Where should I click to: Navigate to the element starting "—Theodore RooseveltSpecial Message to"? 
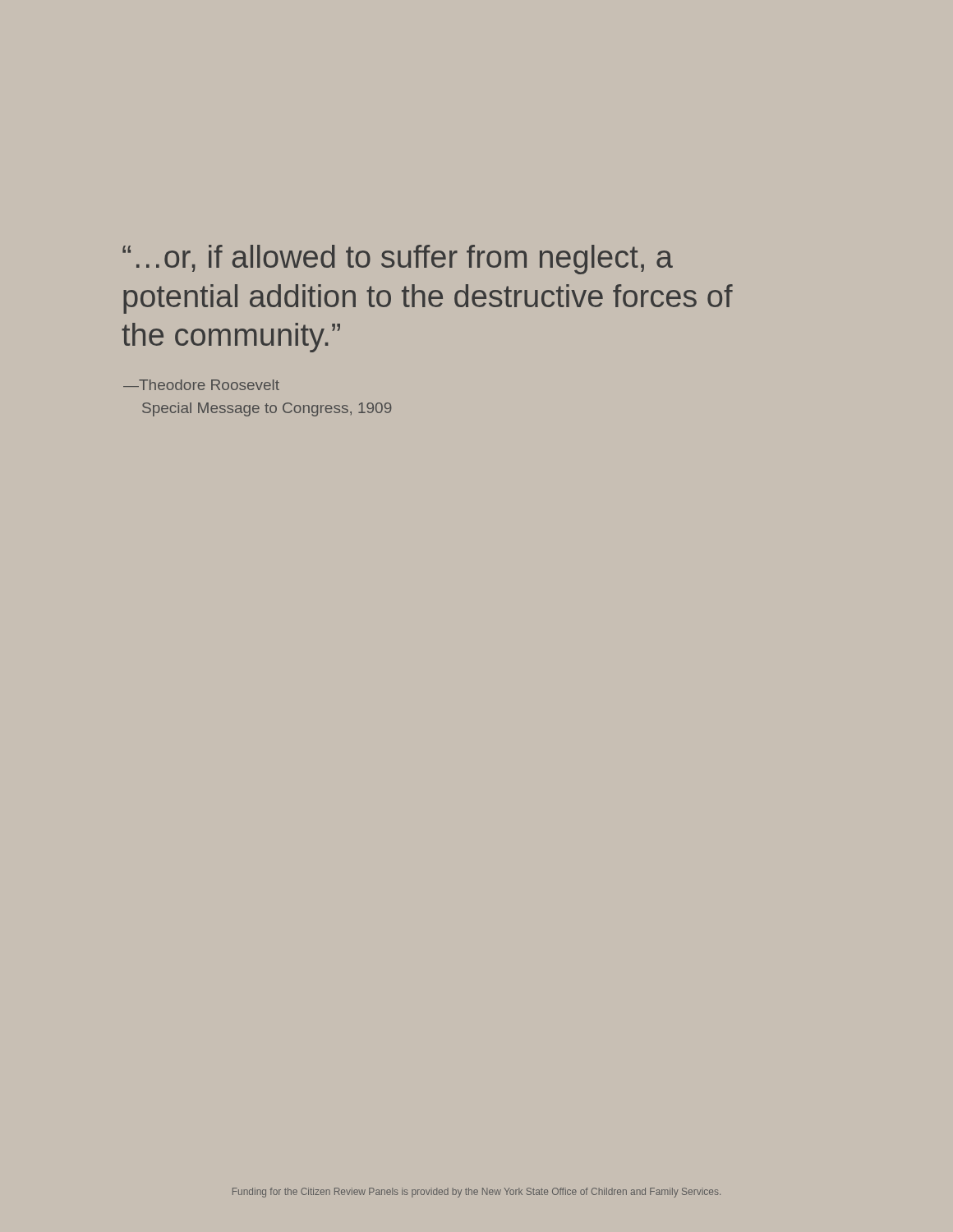pos(201,385)
